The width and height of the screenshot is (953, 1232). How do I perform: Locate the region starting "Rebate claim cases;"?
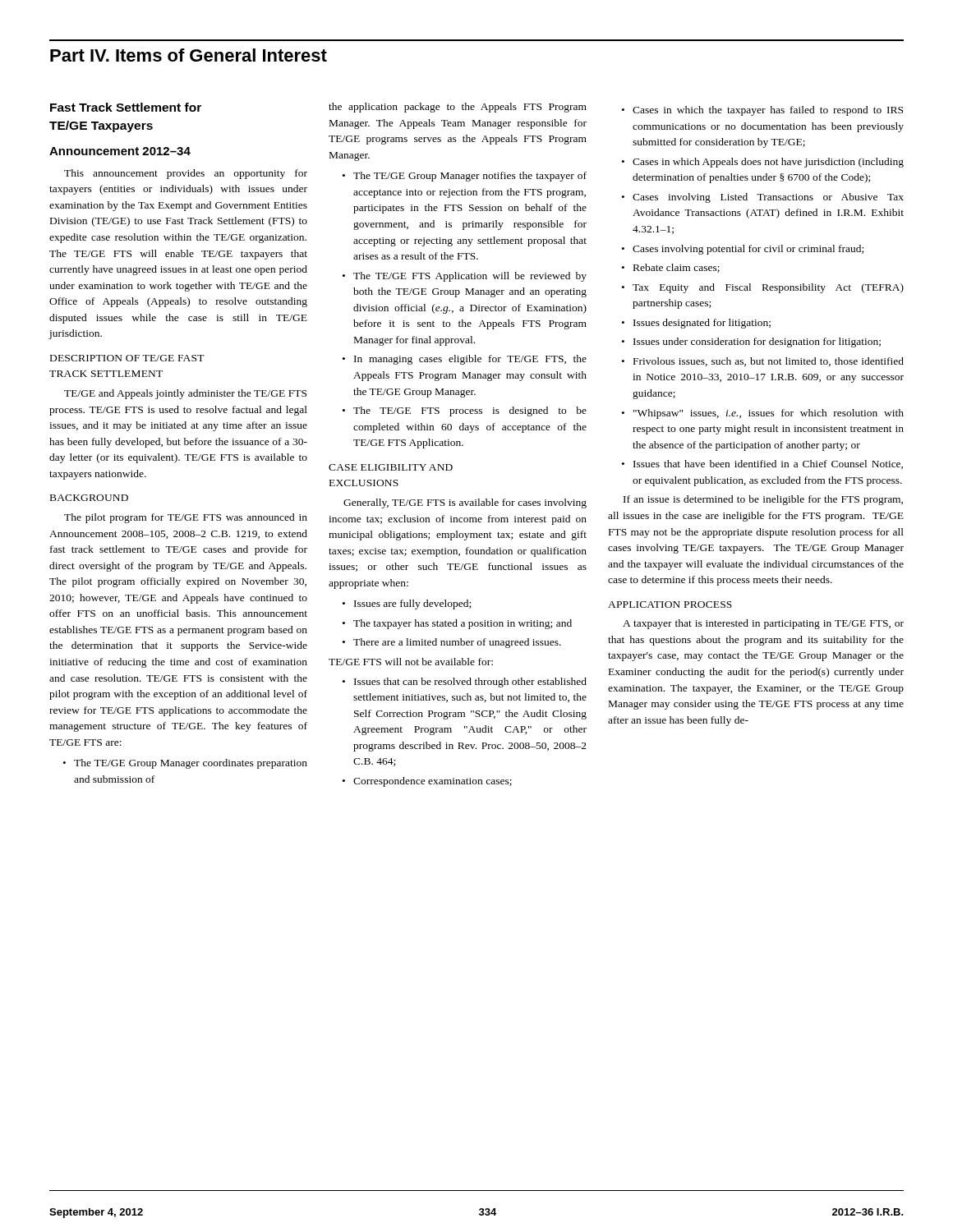point(671,268)
